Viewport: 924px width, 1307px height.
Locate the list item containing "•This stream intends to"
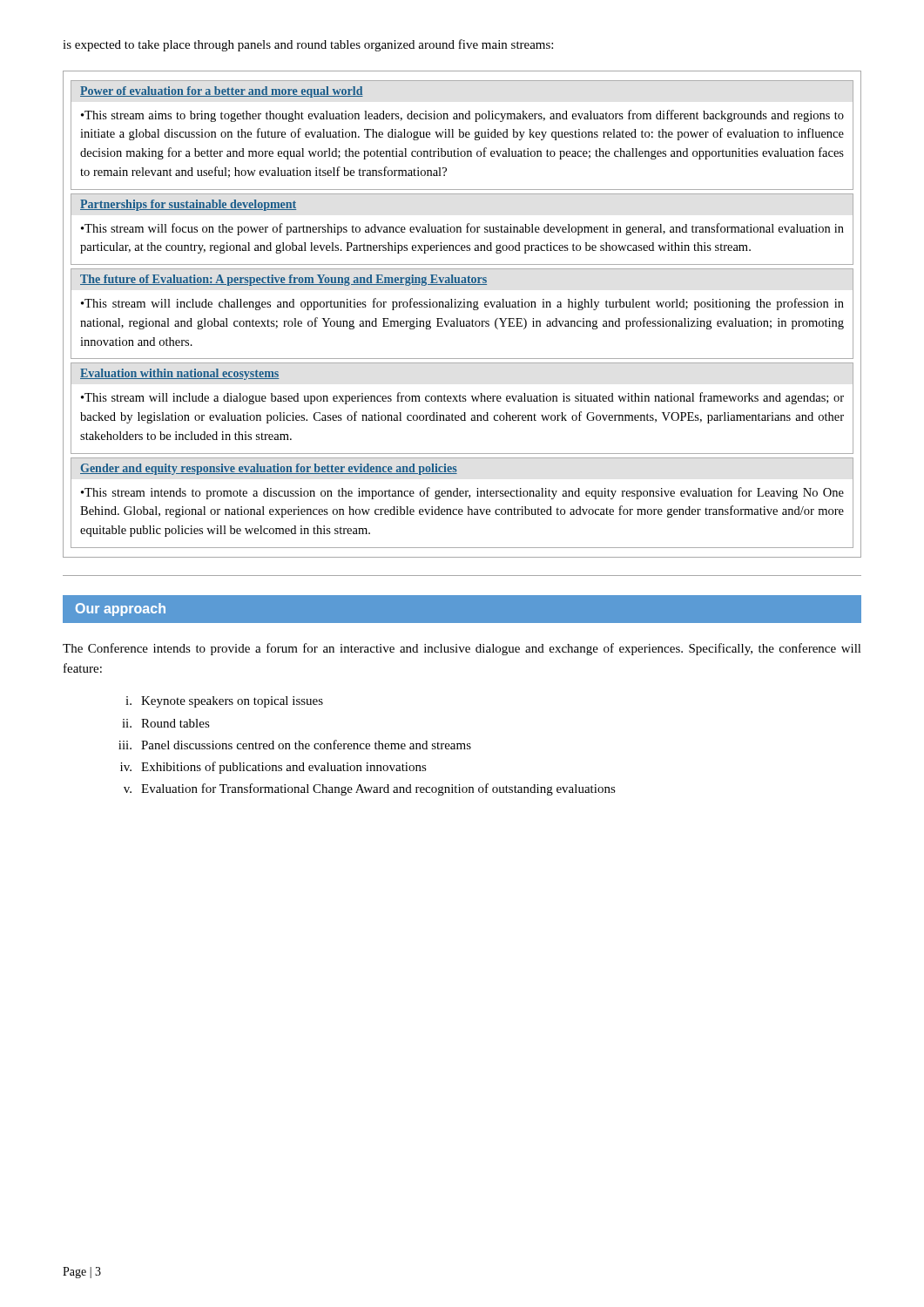[x=462, y=512]
